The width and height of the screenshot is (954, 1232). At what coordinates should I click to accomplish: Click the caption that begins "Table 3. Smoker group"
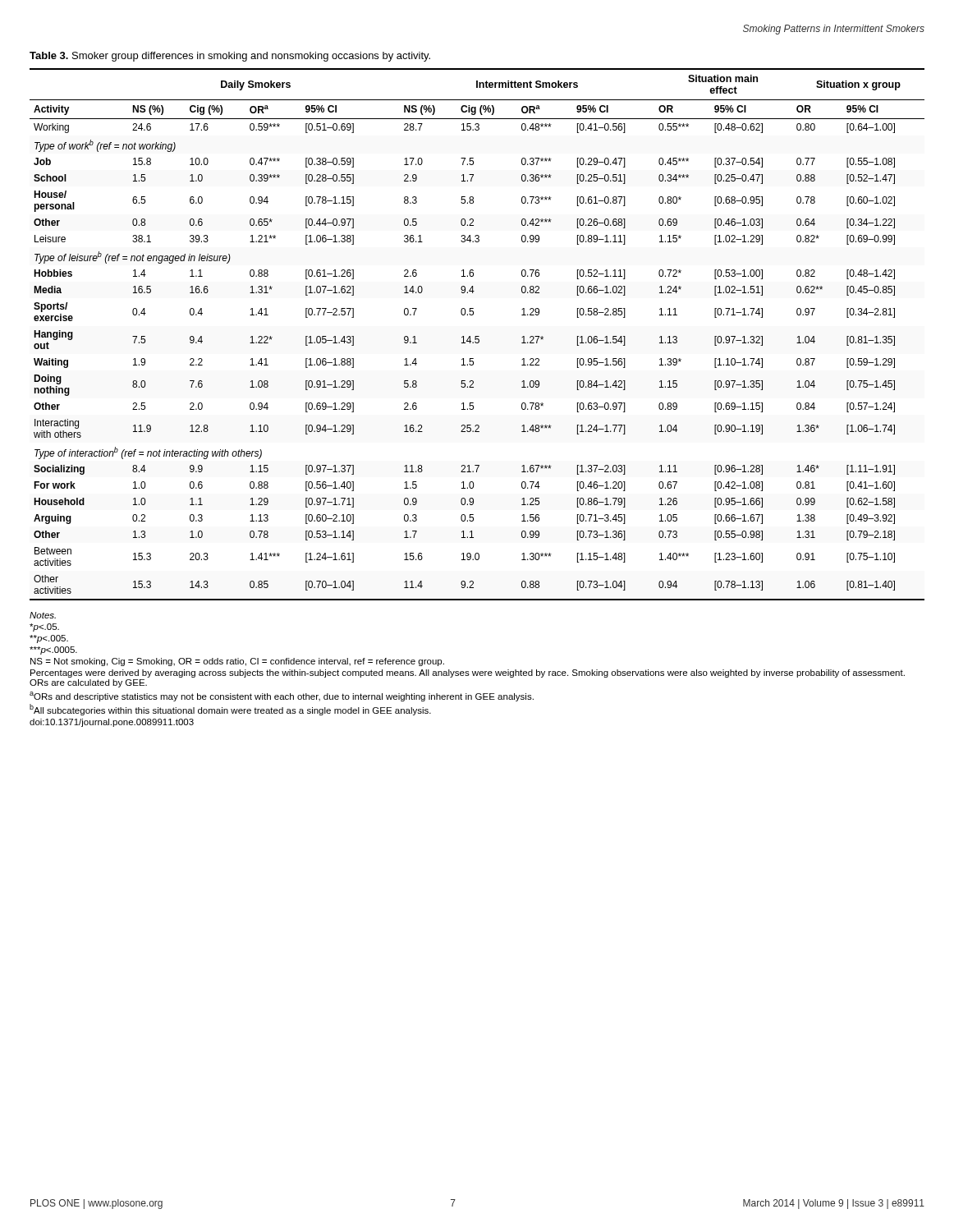[230, 55]
